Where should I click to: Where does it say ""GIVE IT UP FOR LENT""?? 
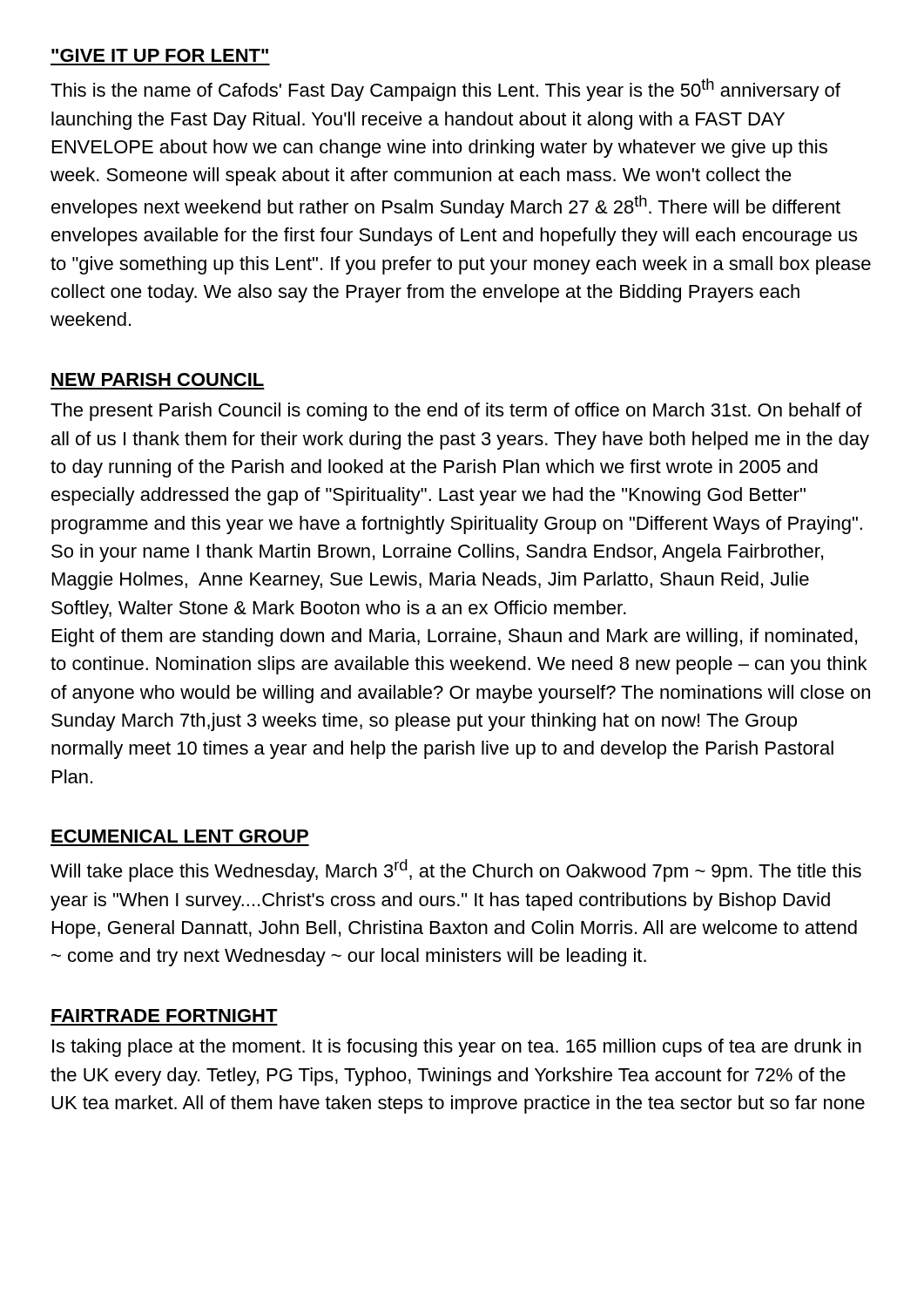[160, 56]
